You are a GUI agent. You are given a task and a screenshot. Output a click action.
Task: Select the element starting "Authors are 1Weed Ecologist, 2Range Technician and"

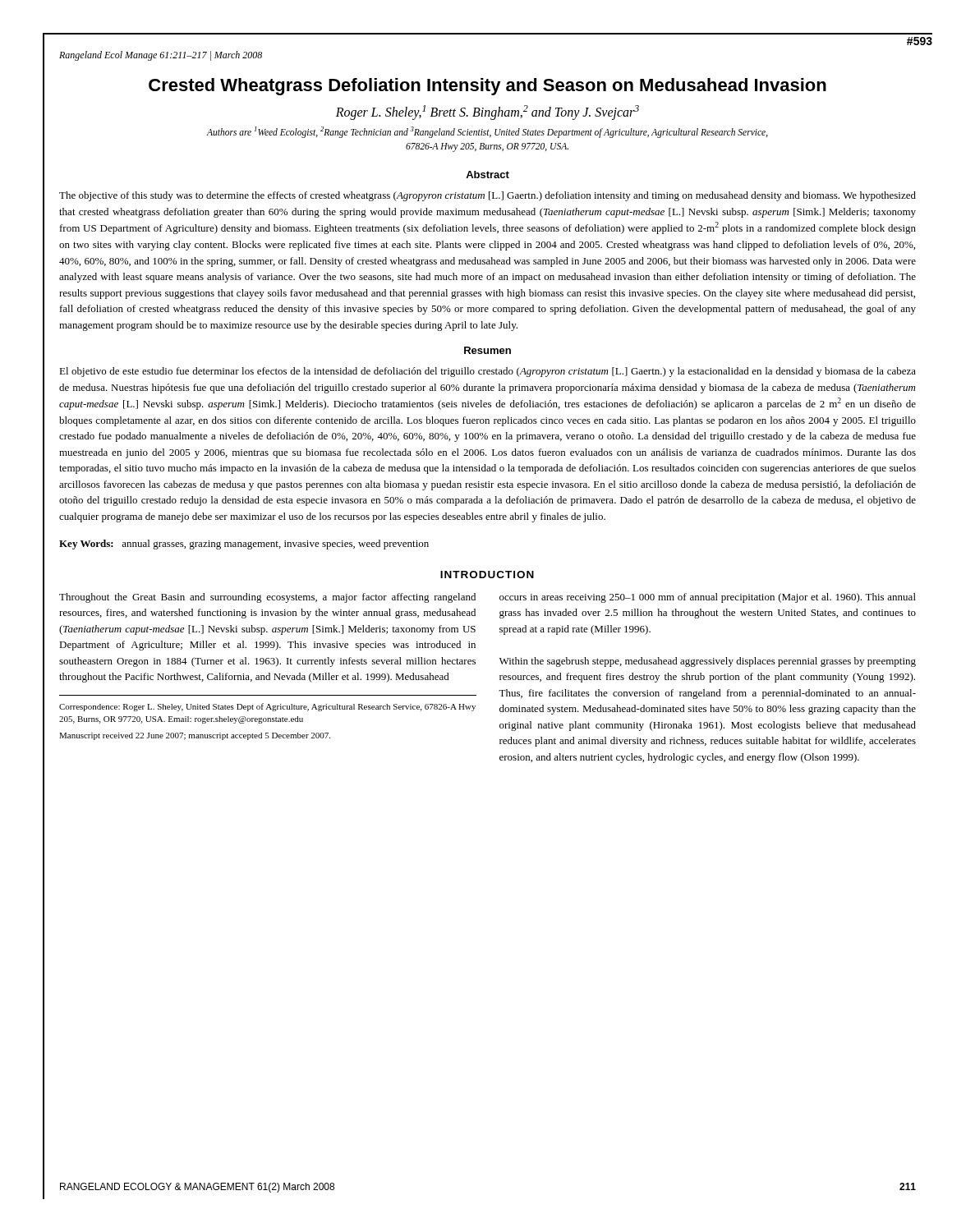(x=488, y=138)
